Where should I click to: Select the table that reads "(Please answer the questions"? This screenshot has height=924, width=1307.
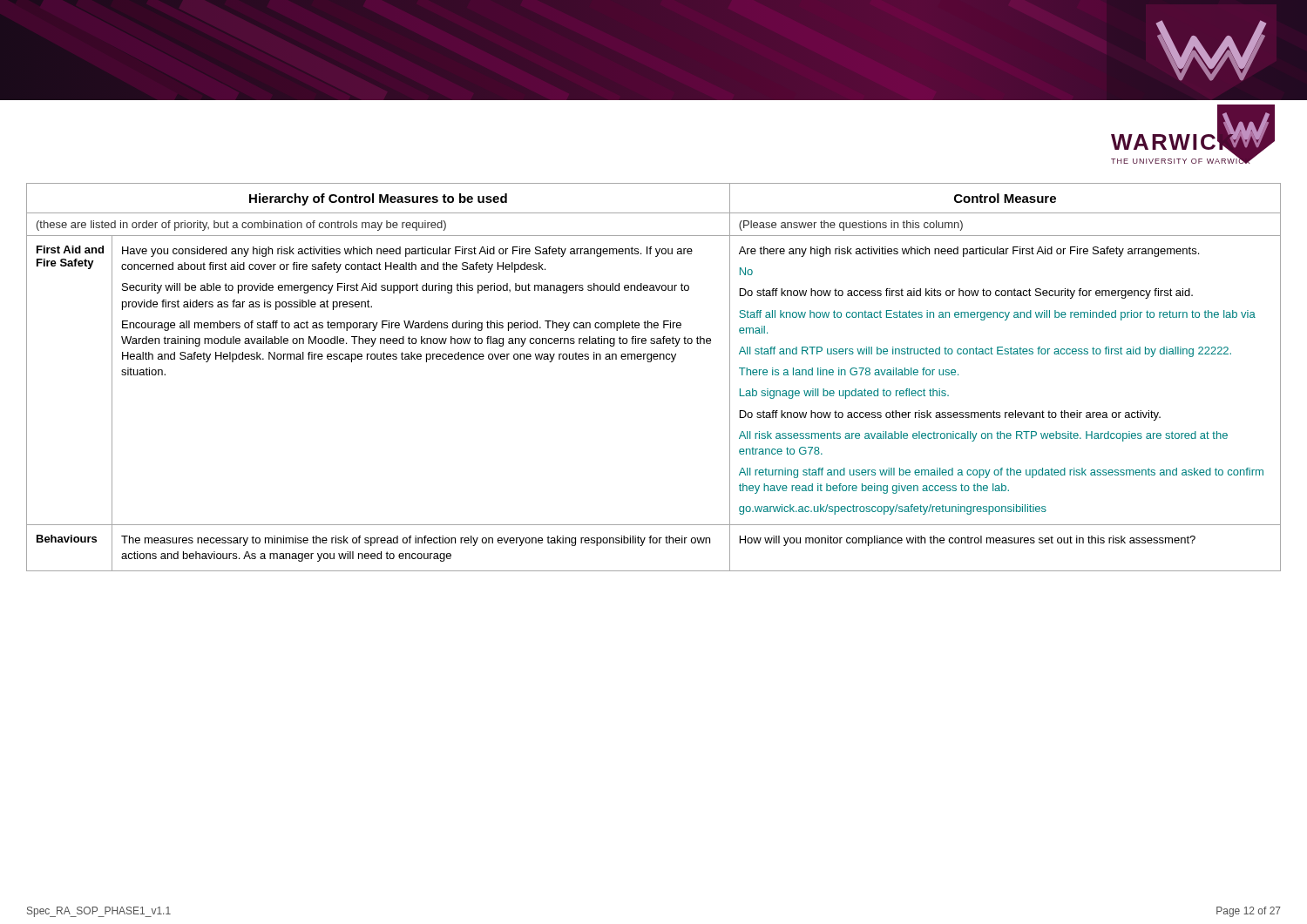pyautogui.click(x=654, y=533)
